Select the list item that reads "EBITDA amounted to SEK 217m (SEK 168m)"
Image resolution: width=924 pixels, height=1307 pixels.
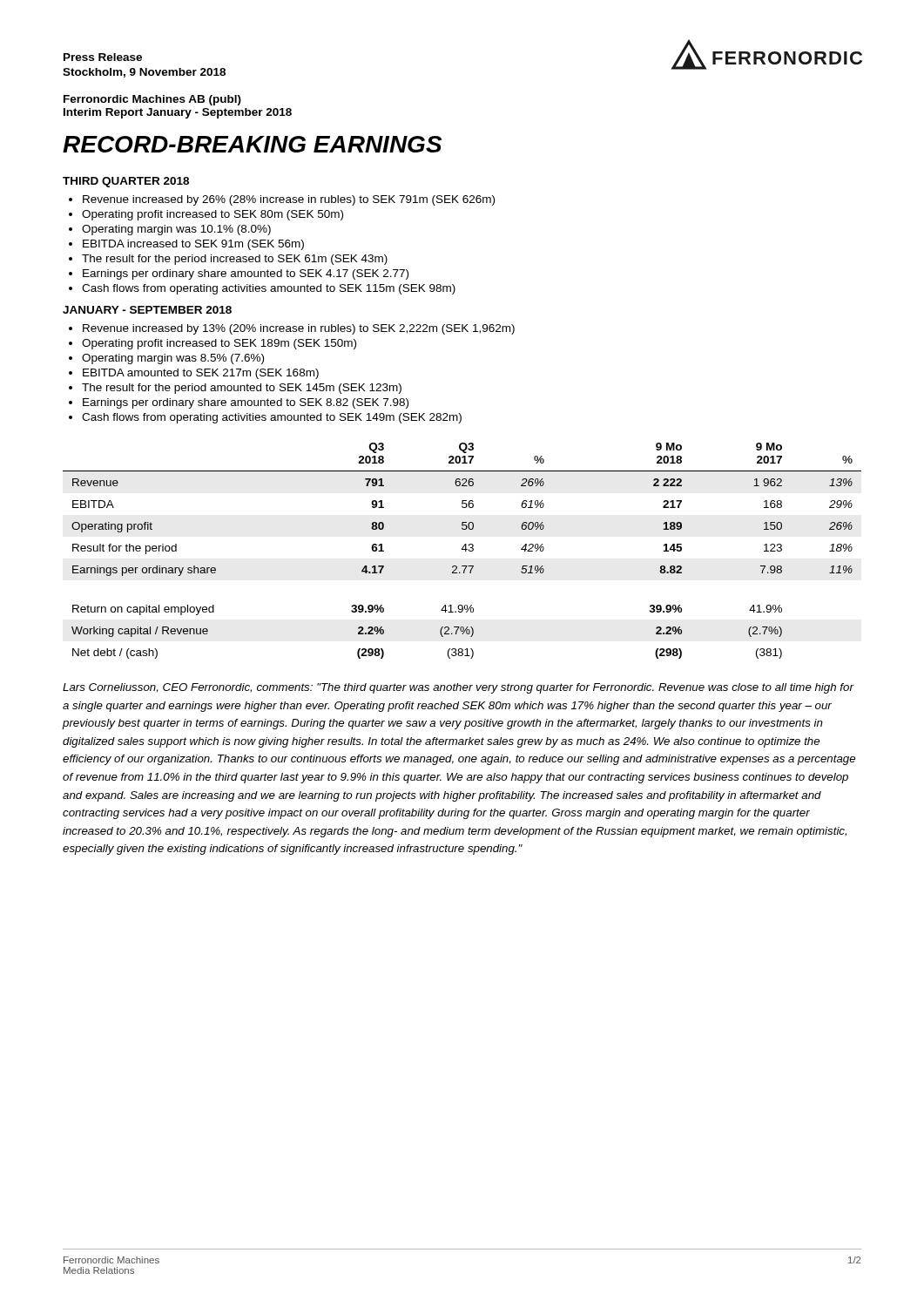[200, 372]
